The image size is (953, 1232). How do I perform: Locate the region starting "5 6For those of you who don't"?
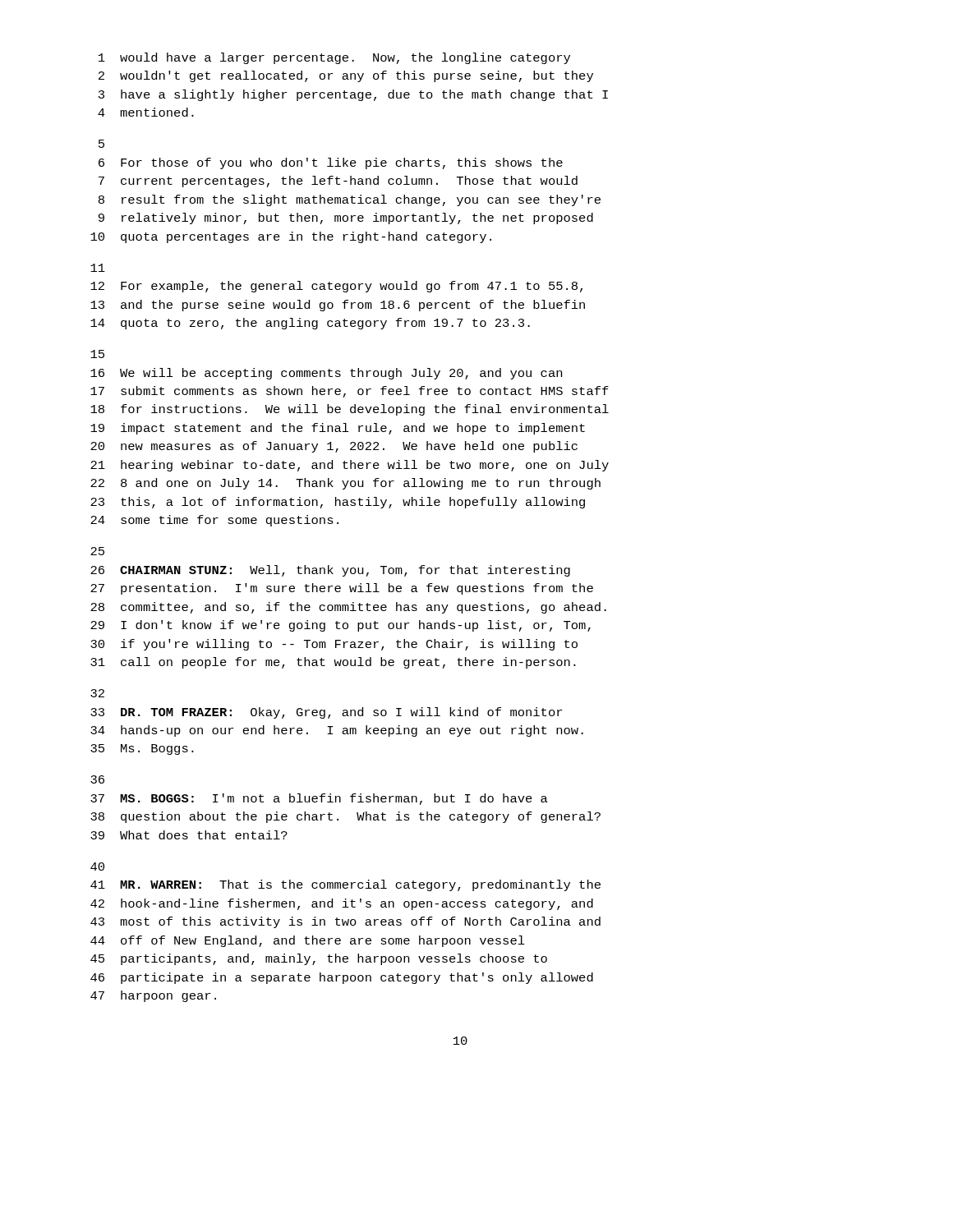pos(460,191)
